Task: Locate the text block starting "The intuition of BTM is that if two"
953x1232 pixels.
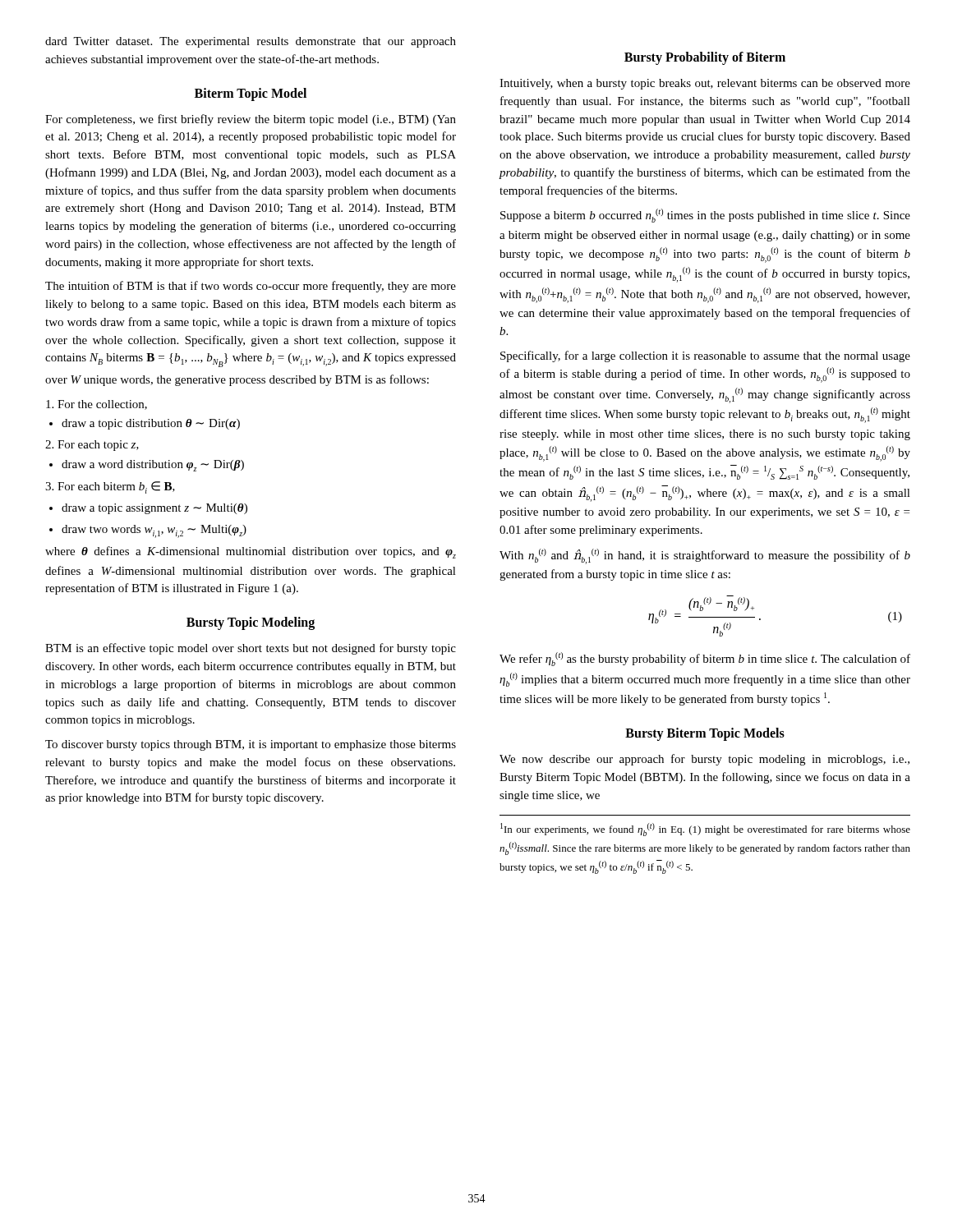Action: pos(251,334)
